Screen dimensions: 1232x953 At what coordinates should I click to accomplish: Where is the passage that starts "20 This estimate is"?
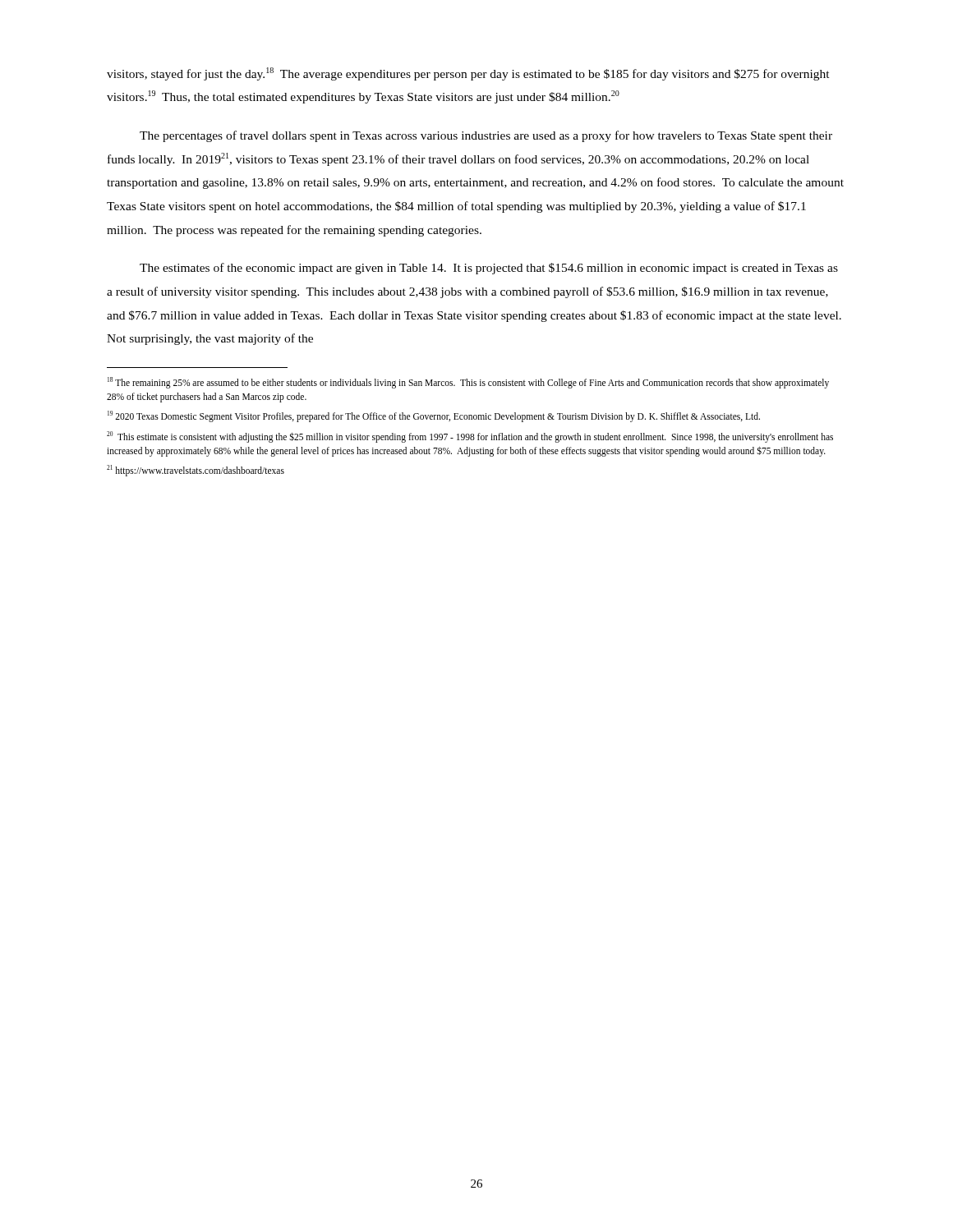pyautogui.click(x=476, y=444)
